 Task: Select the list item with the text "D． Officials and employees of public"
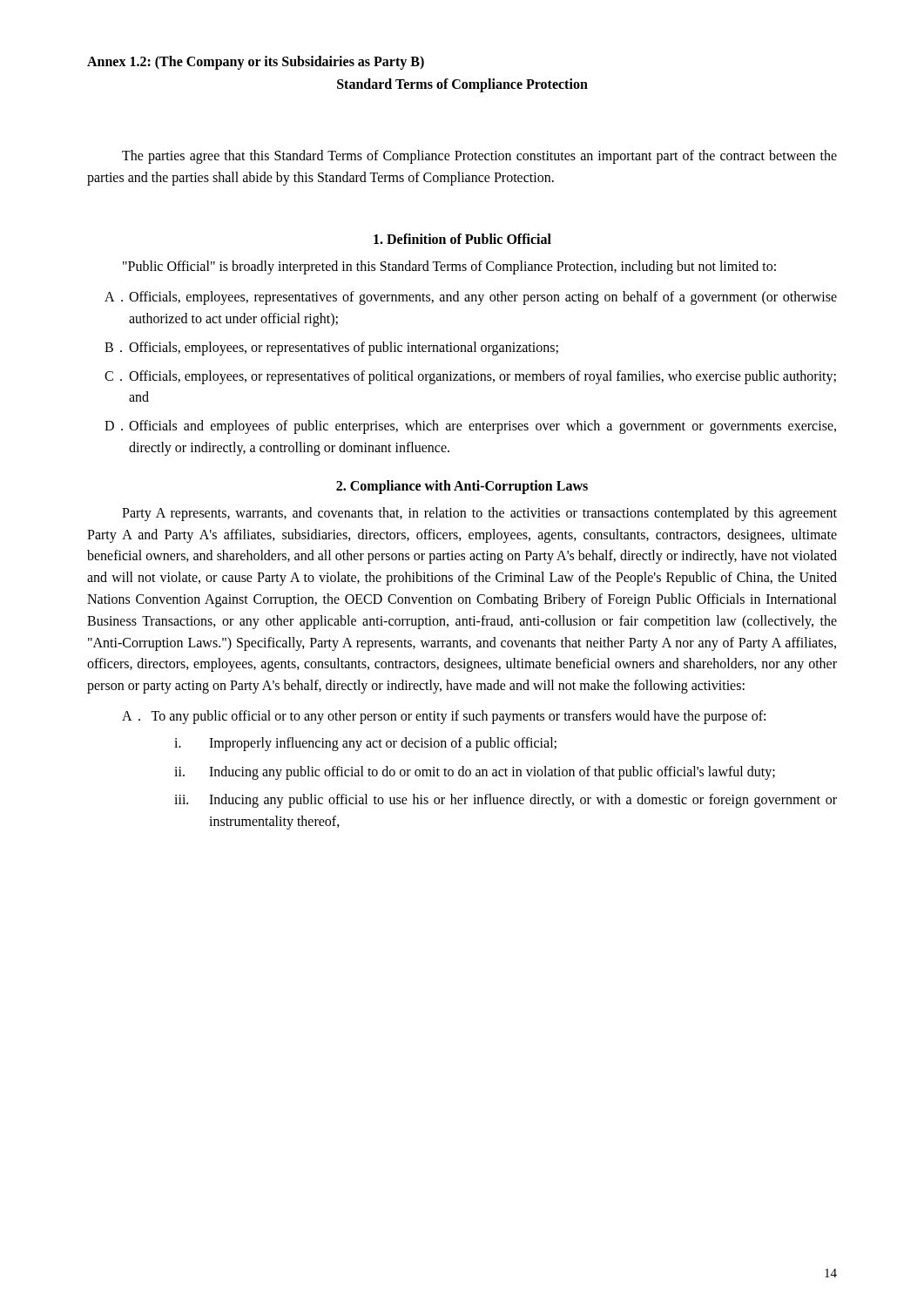pos(471,437)
